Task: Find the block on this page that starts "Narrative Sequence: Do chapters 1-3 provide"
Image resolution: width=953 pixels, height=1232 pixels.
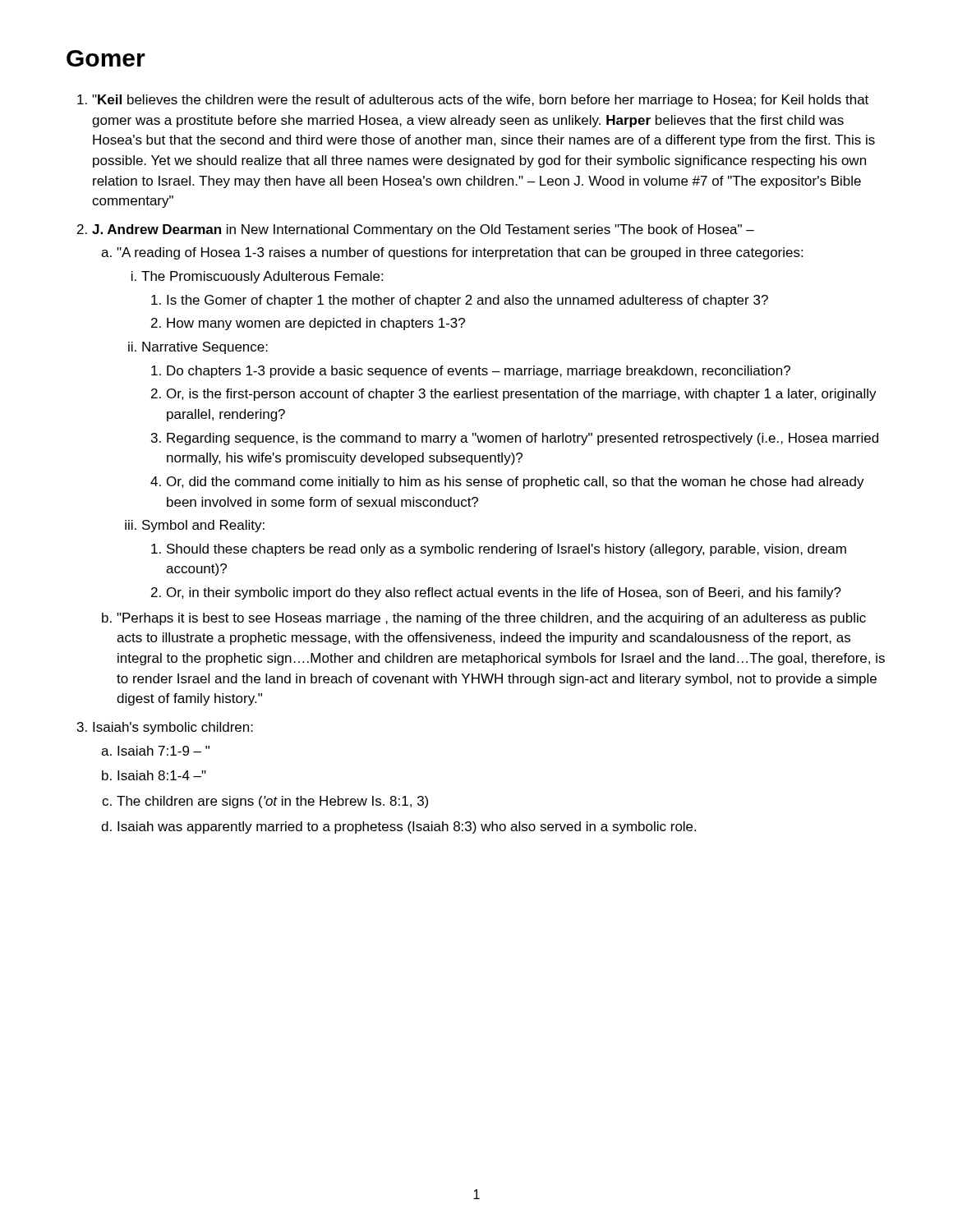Action: pos(514,426)
